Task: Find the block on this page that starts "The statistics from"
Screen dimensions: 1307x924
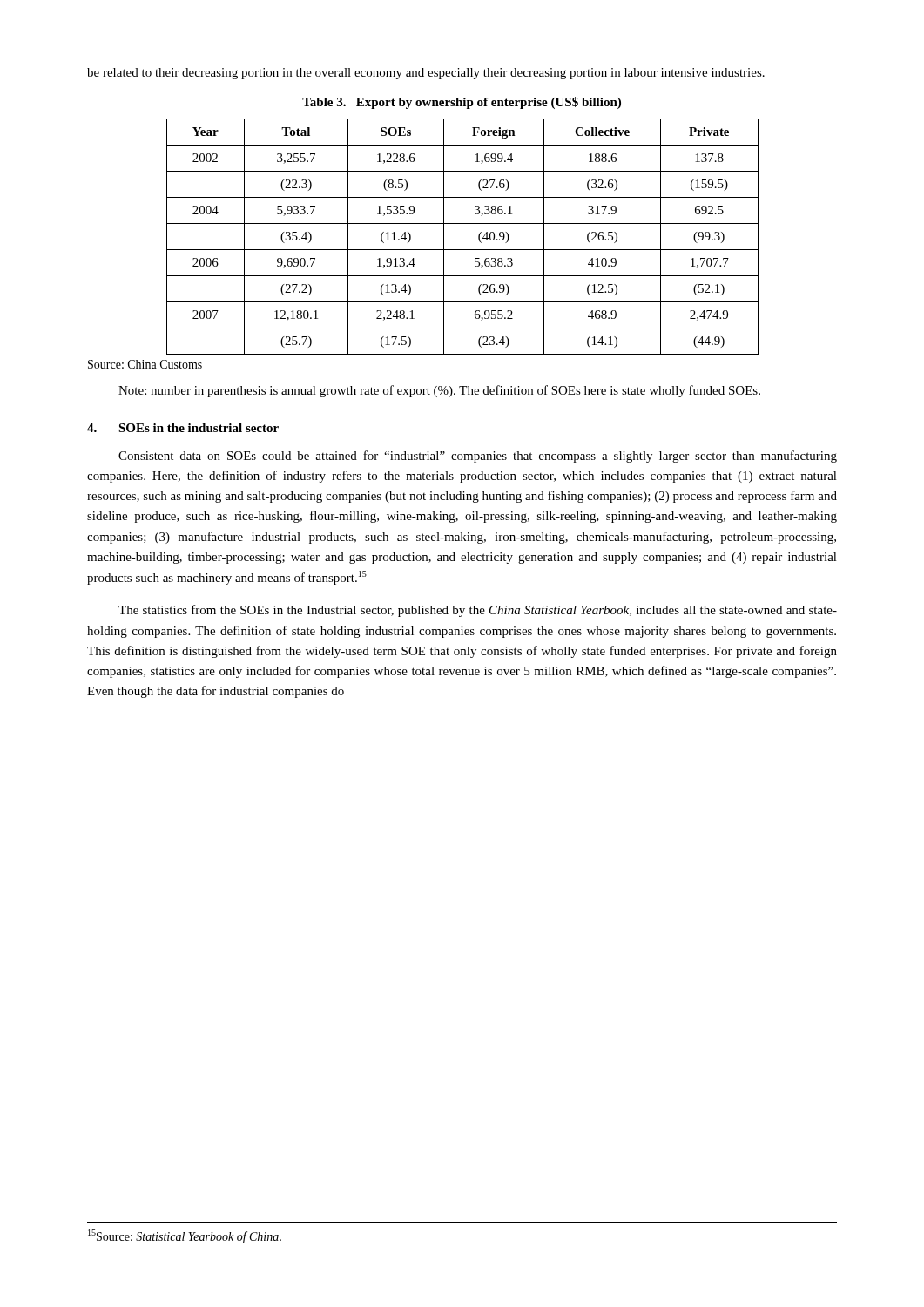Action: pyautogui.click(x=462, y=651)
